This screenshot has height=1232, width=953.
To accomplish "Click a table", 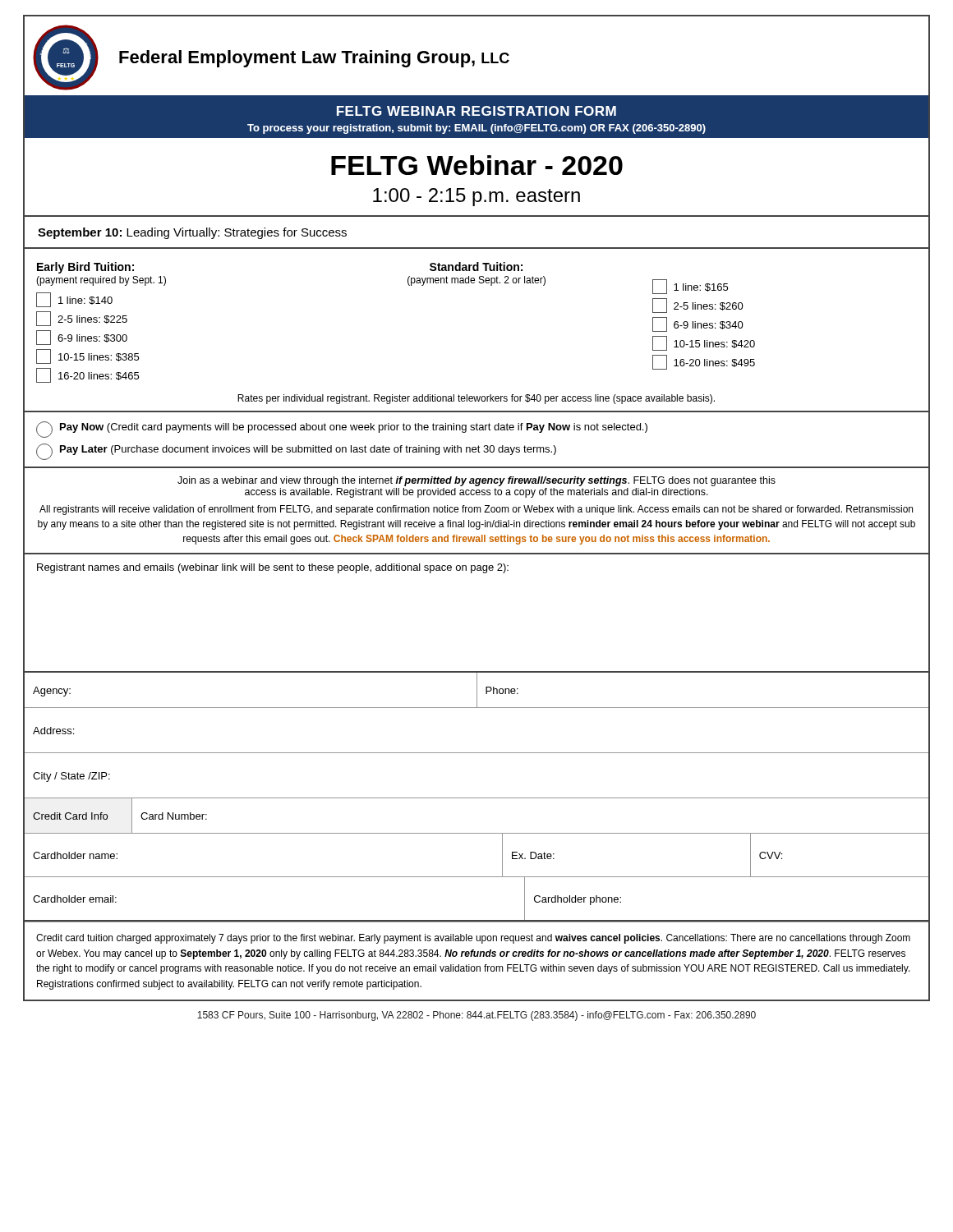I will pyautogui.click(x=476, y=797).
